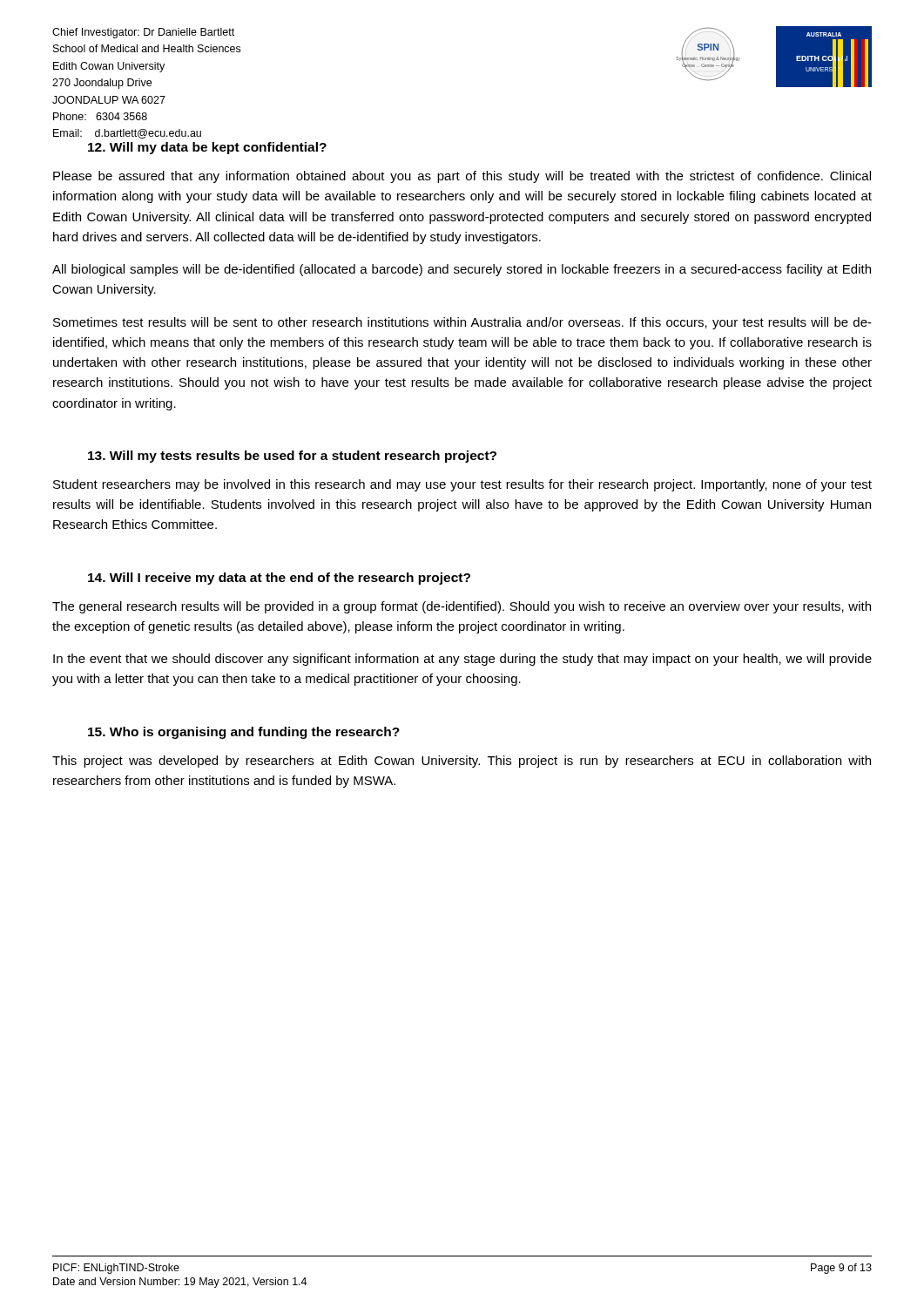Screen dimensions: 1307x924
Task: Select the text block with the text "The general research results"
Action: [x=462, y=616]
